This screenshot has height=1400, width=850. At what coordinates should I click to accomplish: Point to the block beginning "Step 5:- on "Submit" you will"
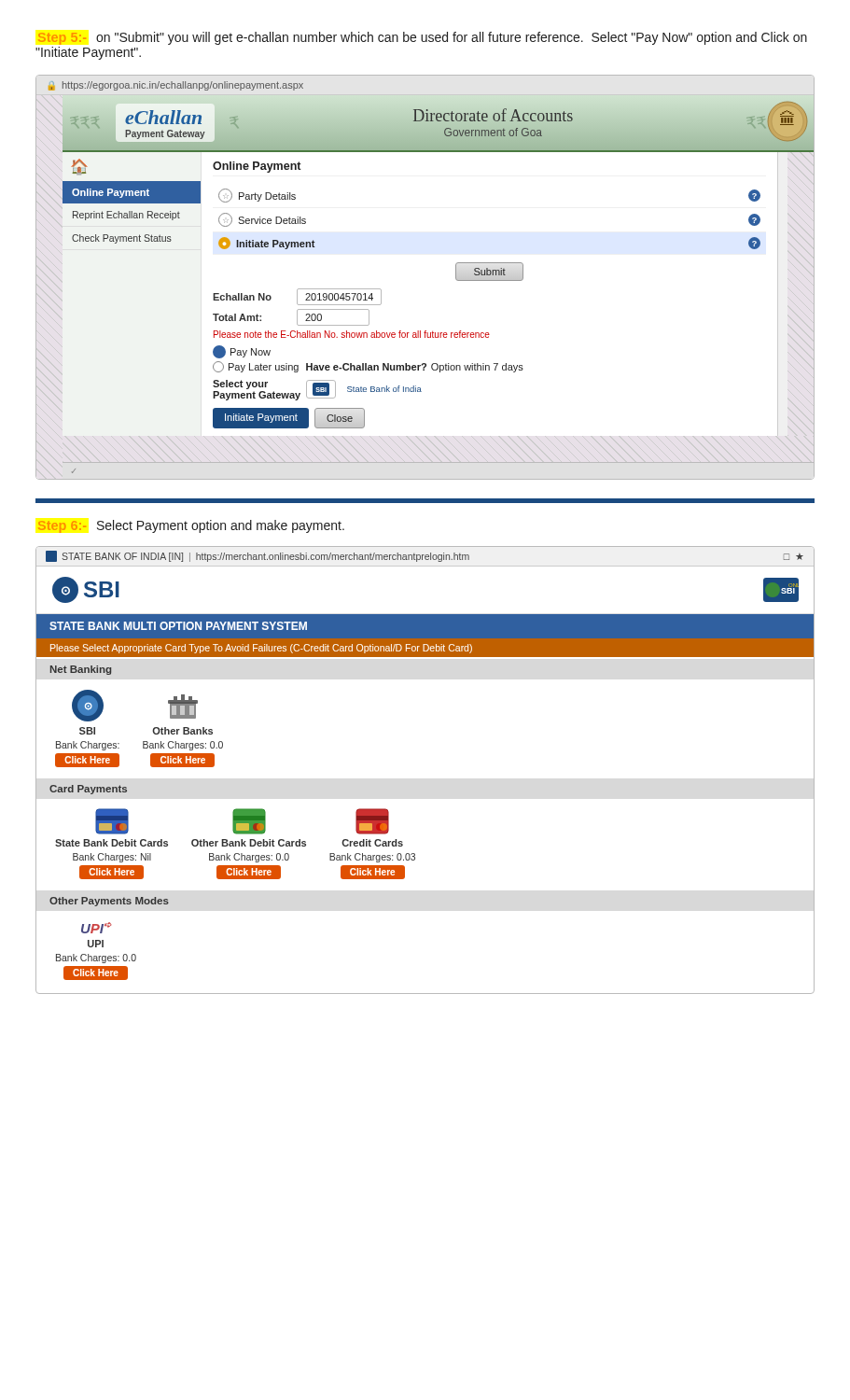click(421, 45)
